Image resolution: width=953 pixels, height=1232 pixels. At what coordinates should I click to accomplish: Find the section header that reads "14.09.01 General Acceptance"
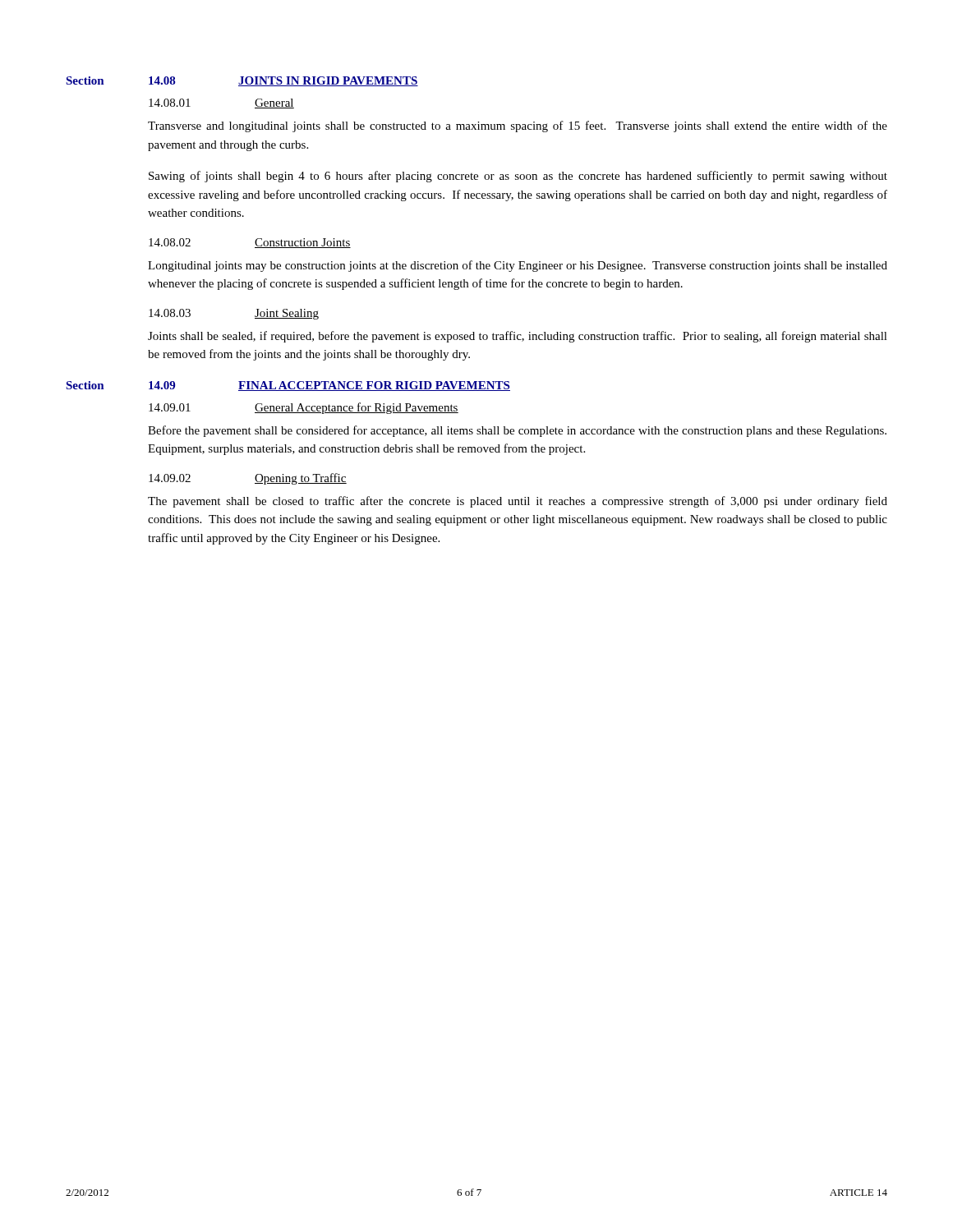pos(304,408)
